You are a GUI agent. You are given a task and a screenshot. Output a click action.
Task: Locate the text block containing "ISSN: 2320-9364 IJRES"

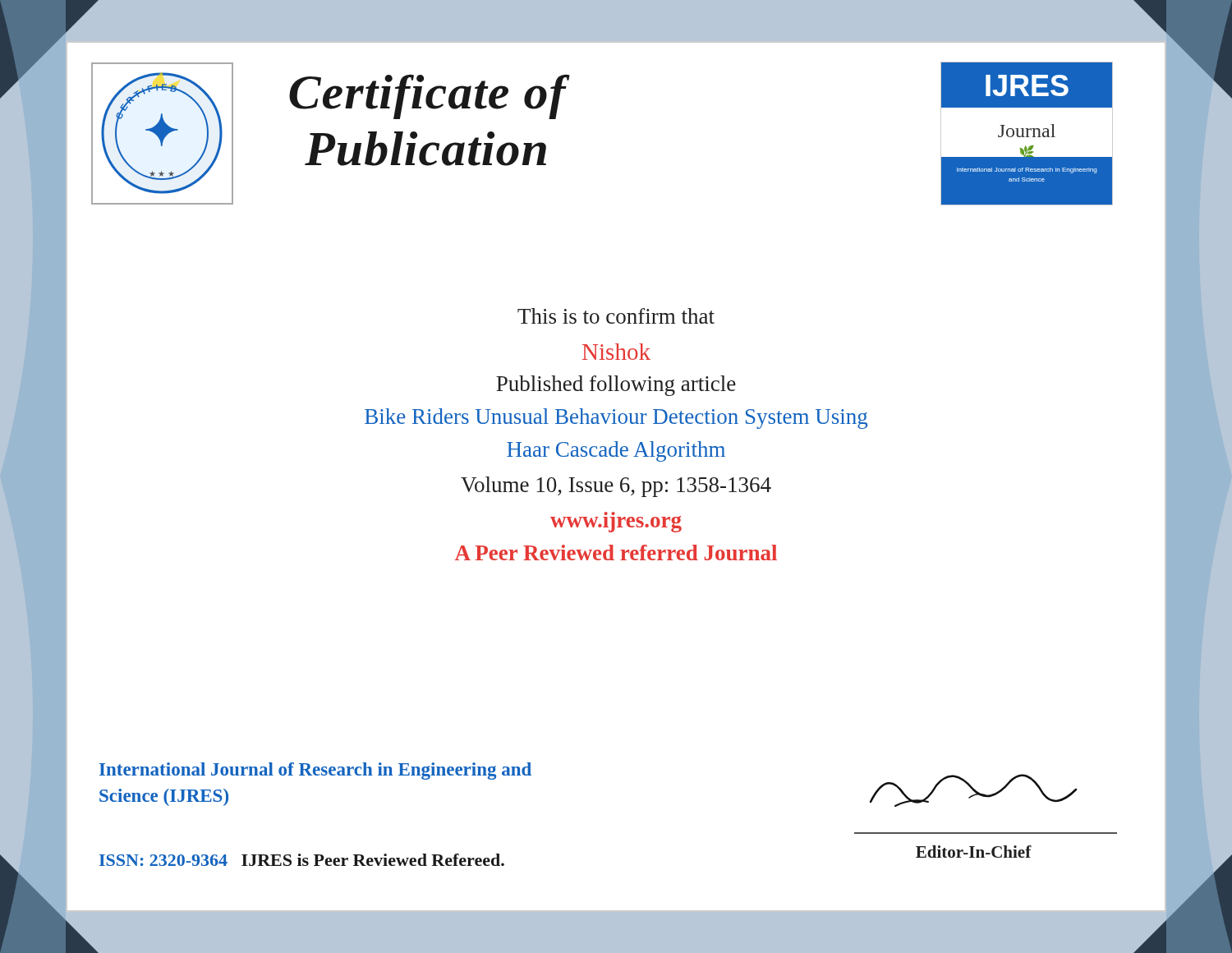tap(303, 858)
